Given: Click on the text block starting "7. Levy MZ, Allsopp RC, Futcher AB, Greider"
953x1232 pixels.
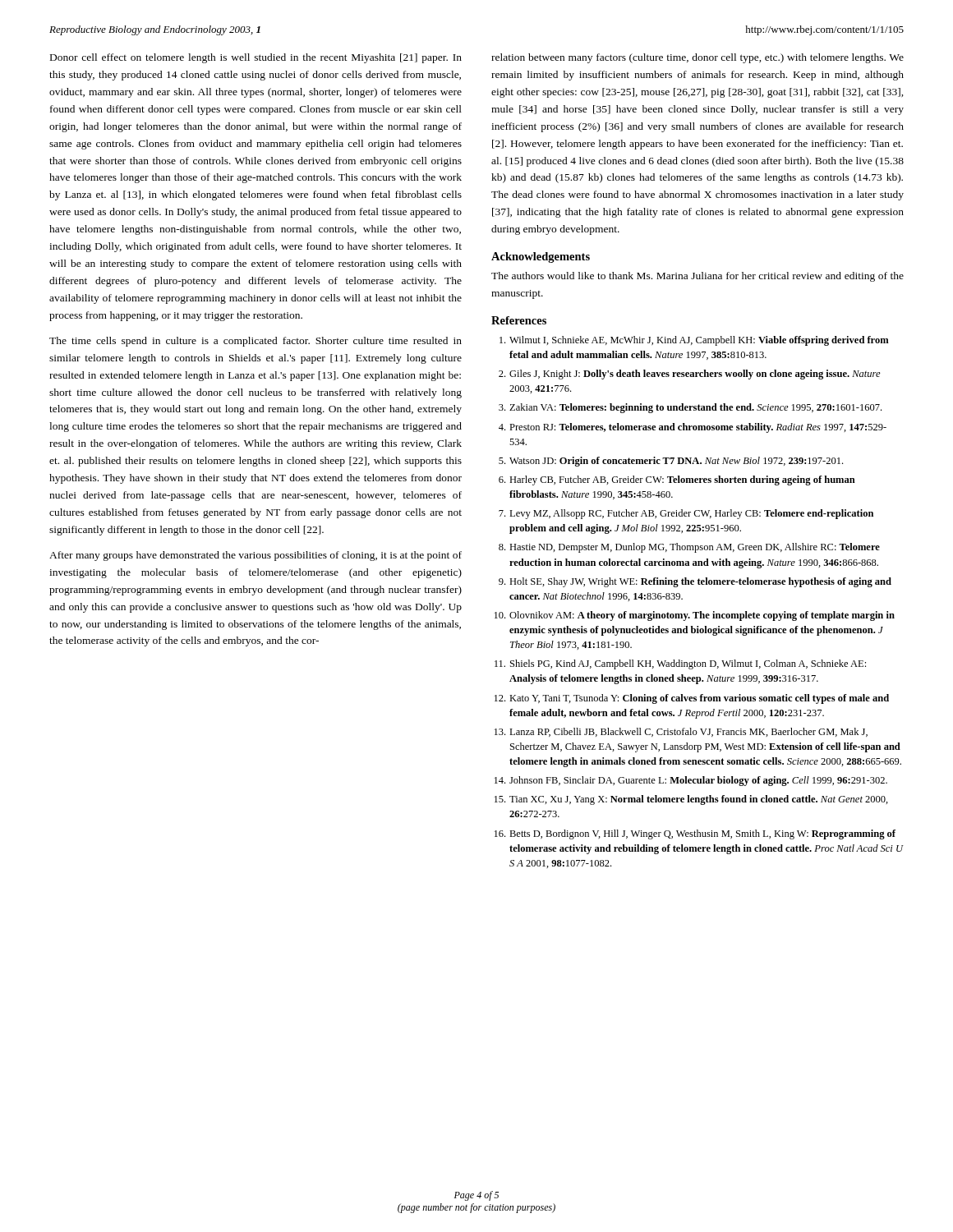Looking at the screenshot, I should (x=698, y=521).
